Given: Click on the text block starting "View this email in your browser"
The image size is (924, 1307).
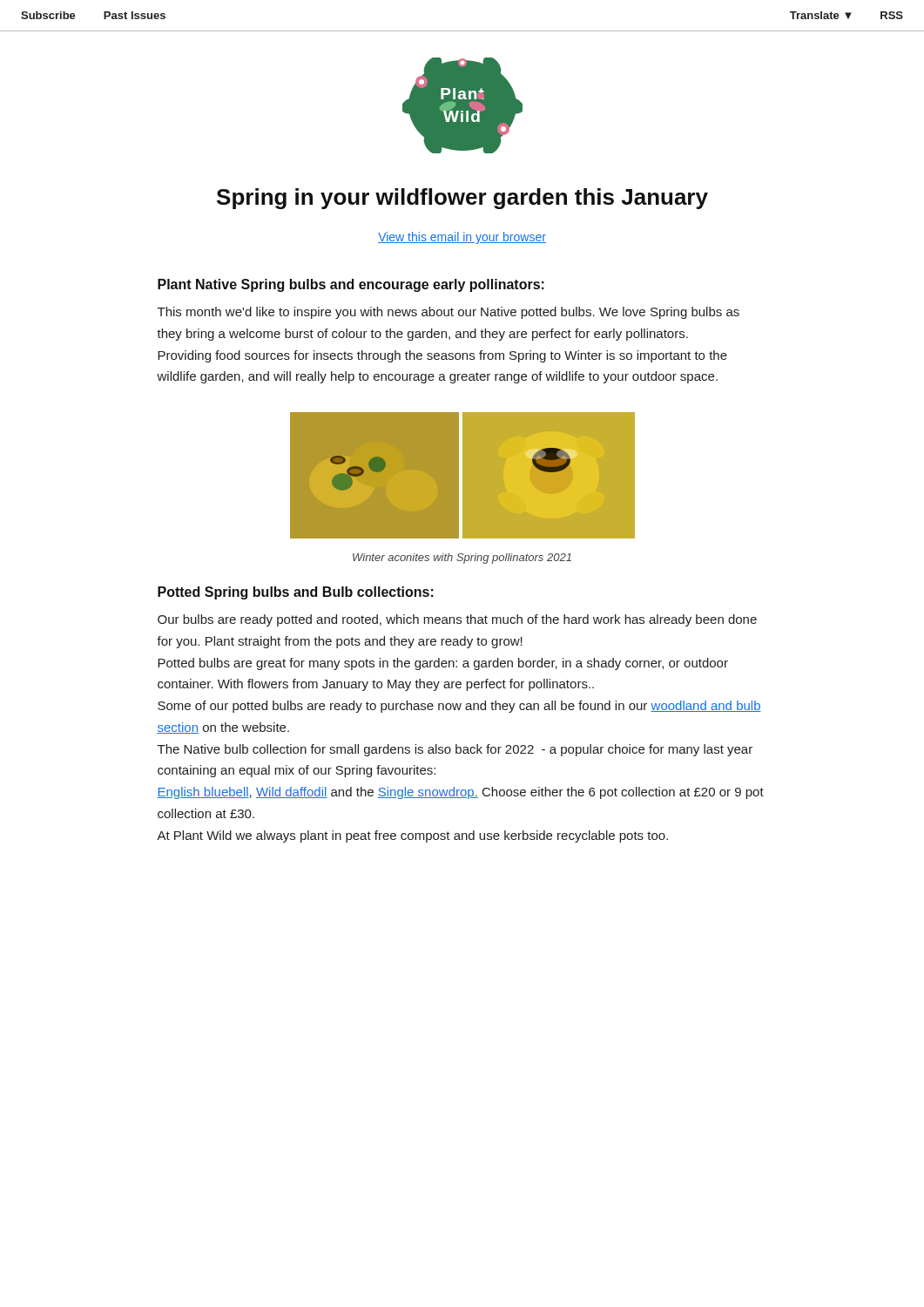Looking at the screenshot, I should click(462, 237).
